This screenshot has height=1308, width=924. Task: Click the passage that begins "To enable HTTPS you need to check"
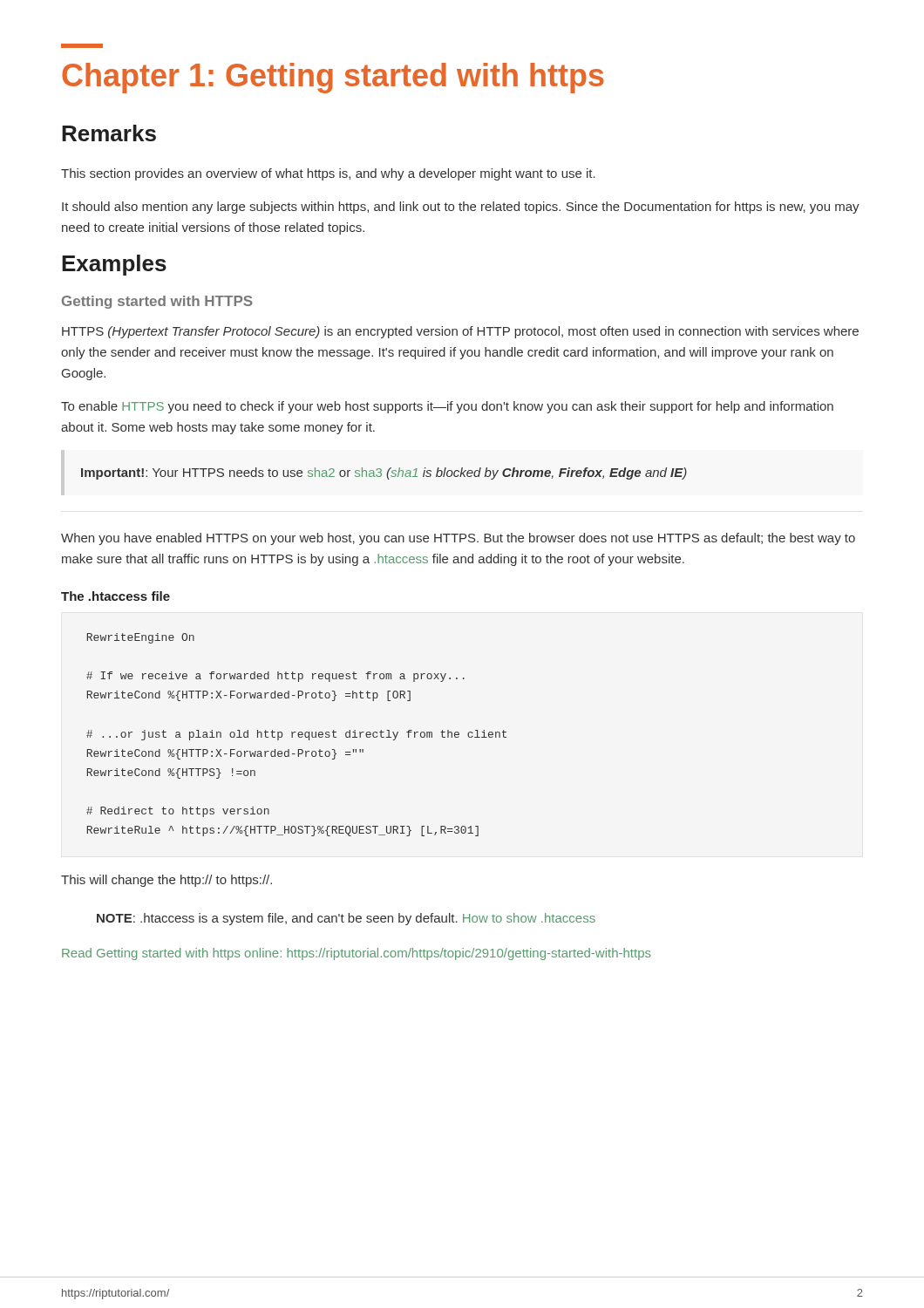click(x=462, y=417)
